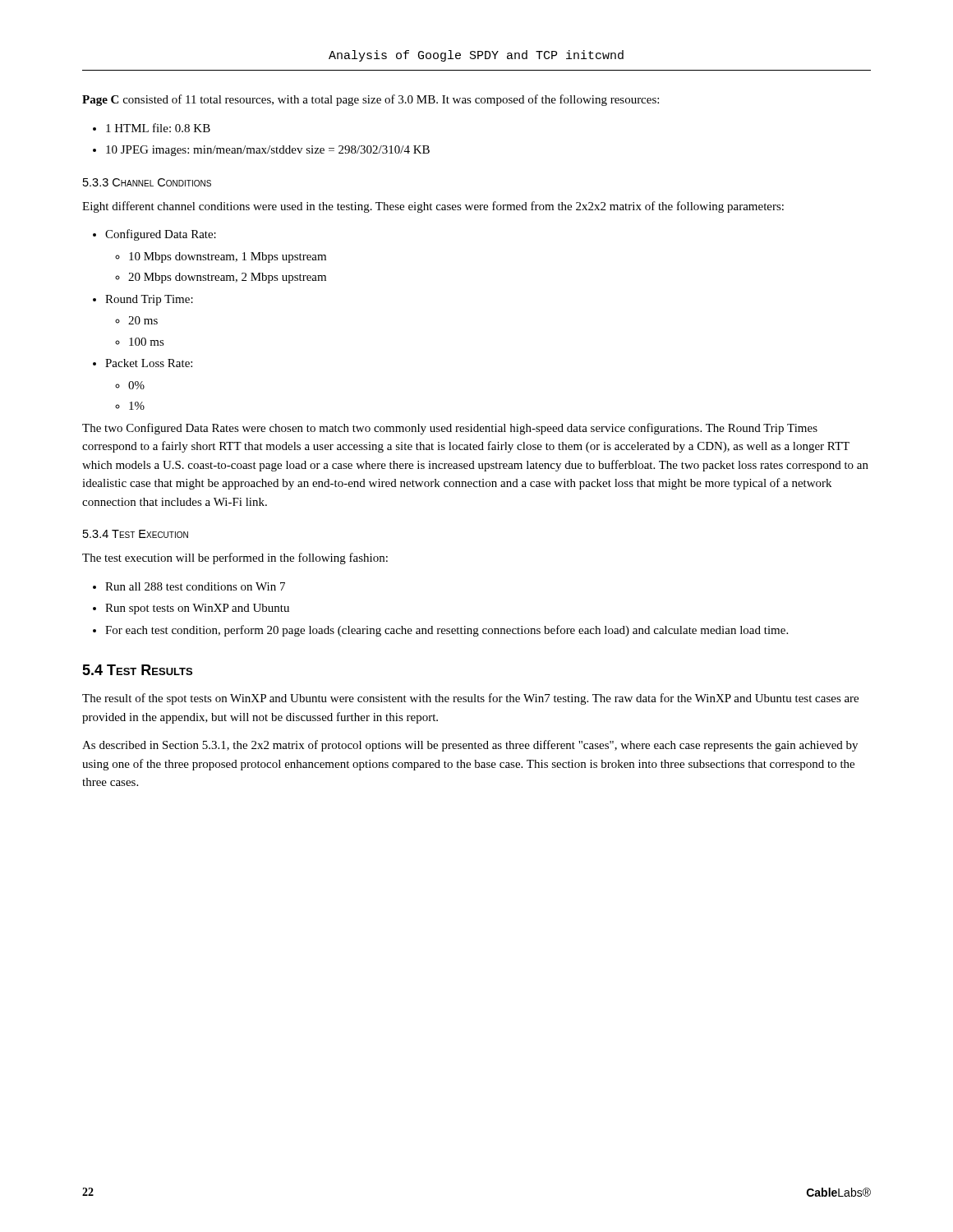This screenshot has height=1232, width=953.
Task: Click on the block starting "The result of the spot tests"
Action: point(471,707)
